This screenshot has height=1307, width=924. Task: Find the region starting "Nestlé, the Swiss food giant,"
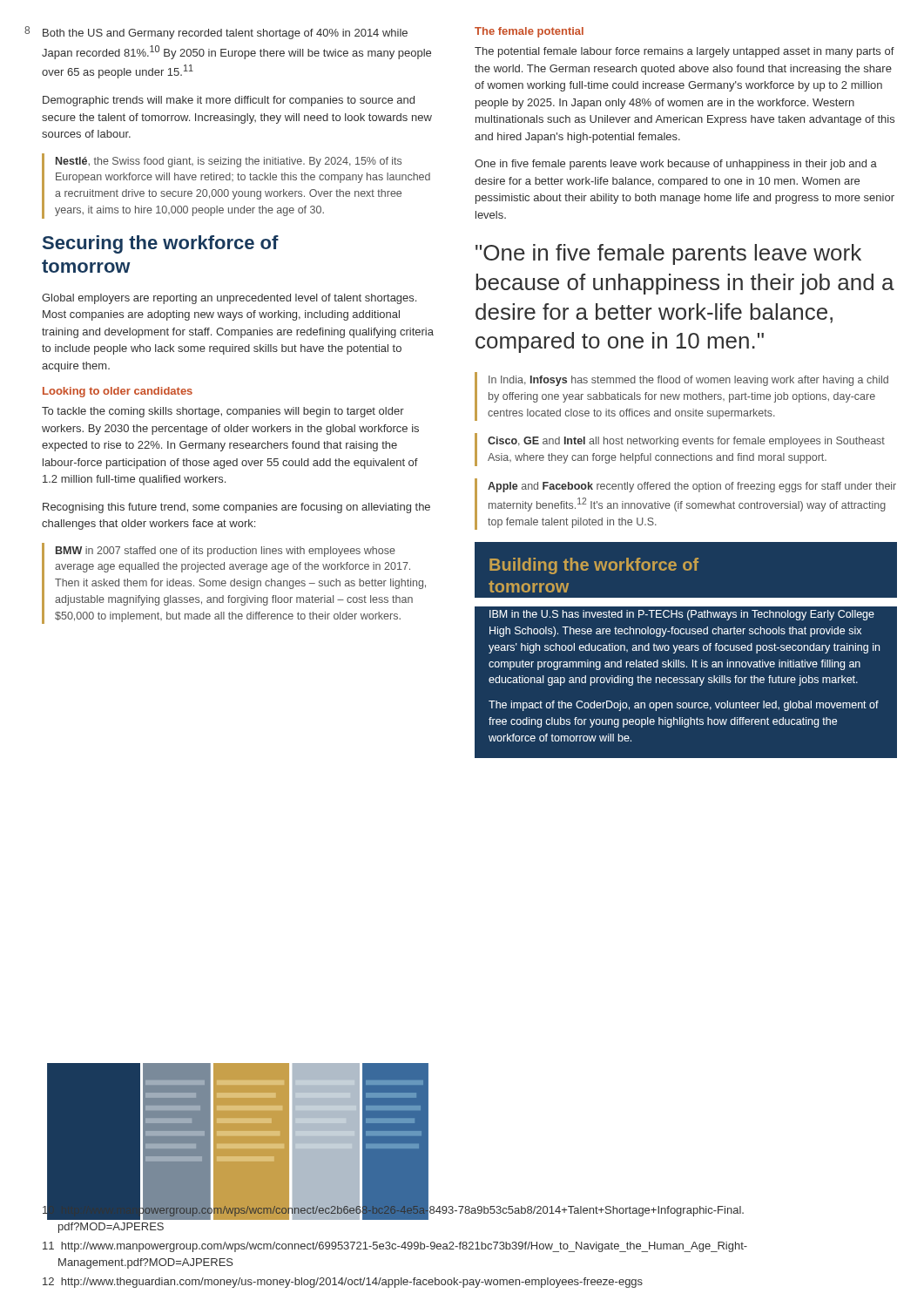[238, 186]
